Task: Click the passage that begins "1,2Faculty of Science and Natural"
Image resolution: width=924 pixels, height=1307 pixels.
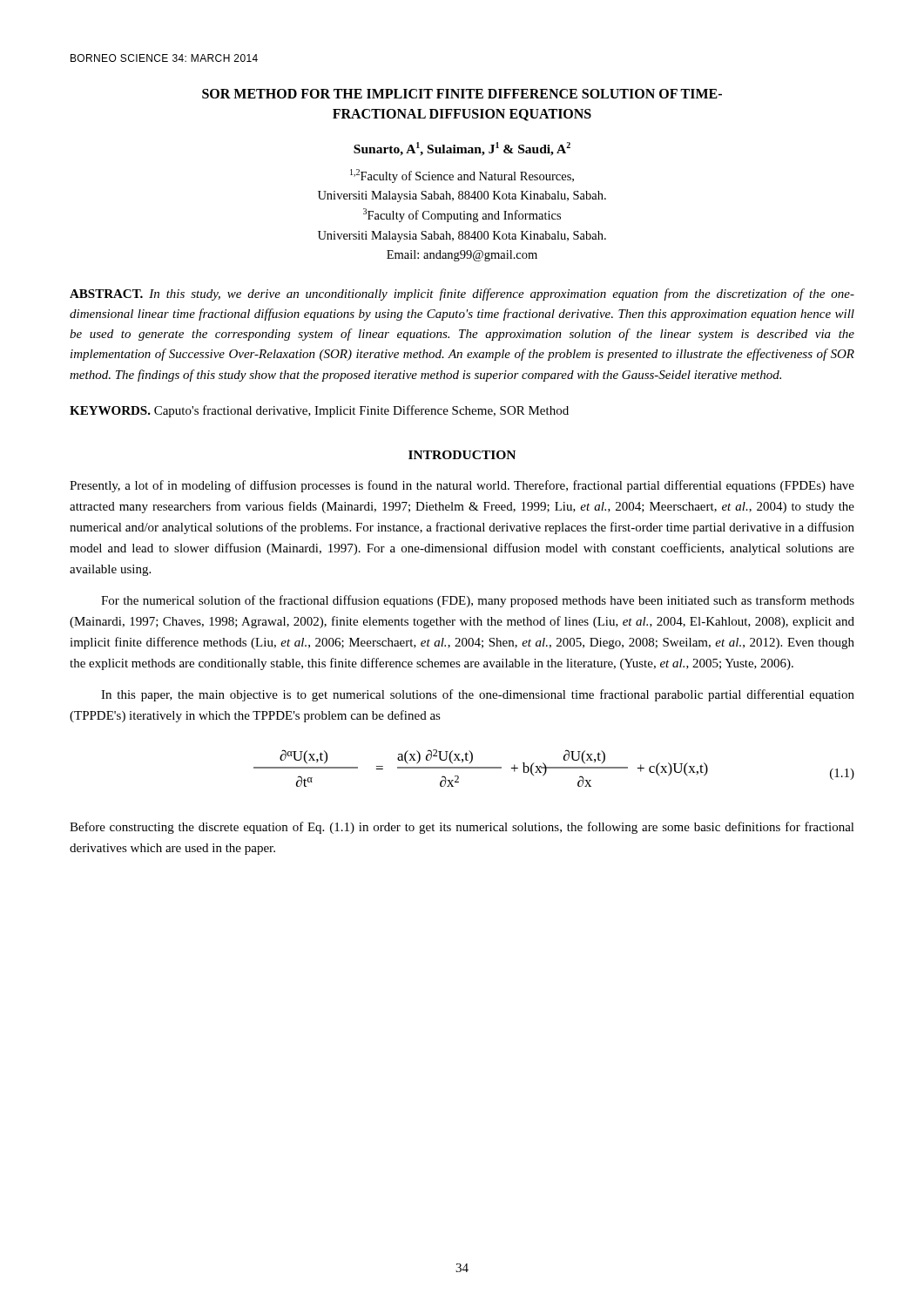Action: tap(462, 214)
